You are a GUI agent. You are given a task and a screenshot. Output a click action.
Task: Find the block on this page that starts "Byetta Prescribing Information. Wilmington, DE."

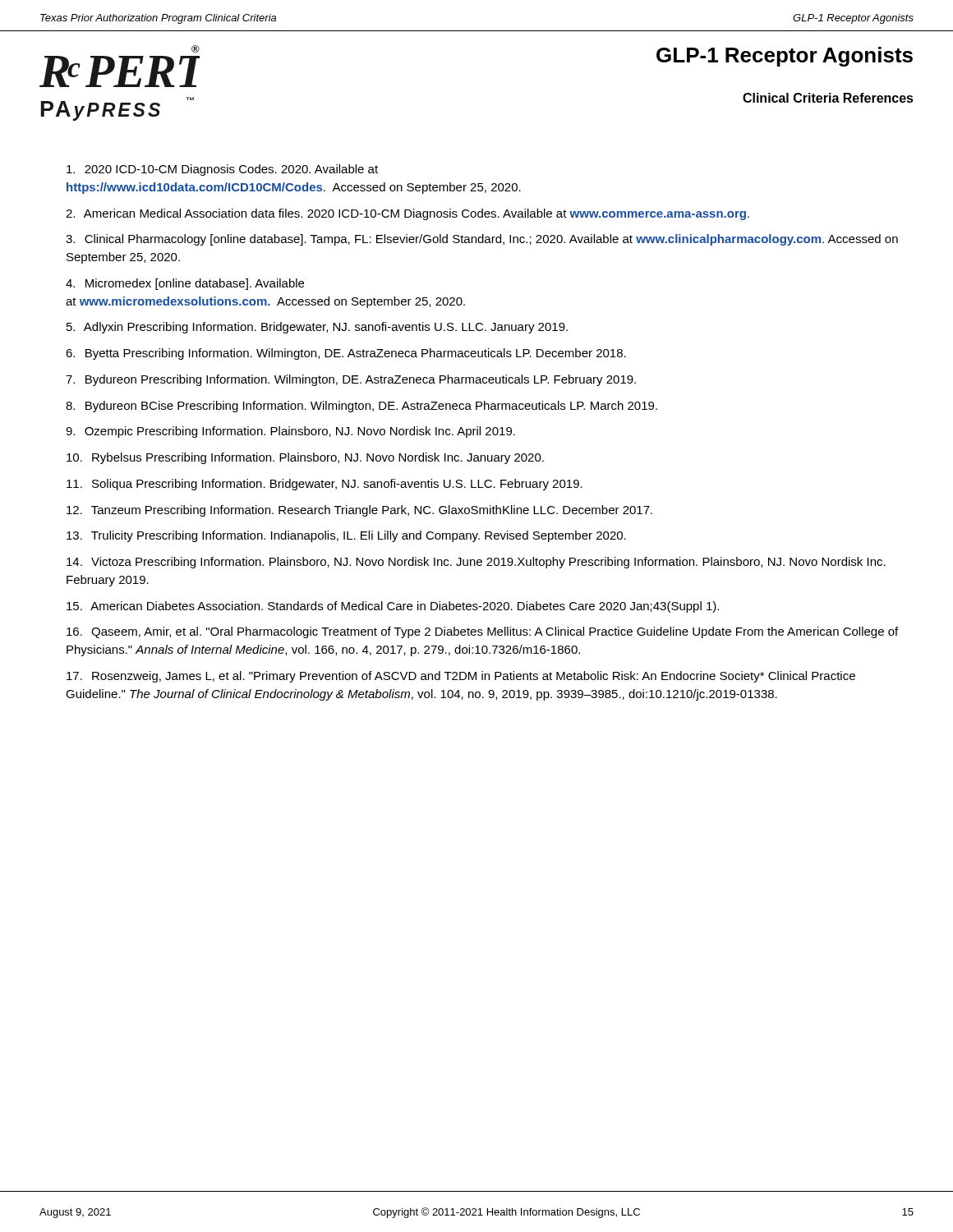[x=354, y=353]
